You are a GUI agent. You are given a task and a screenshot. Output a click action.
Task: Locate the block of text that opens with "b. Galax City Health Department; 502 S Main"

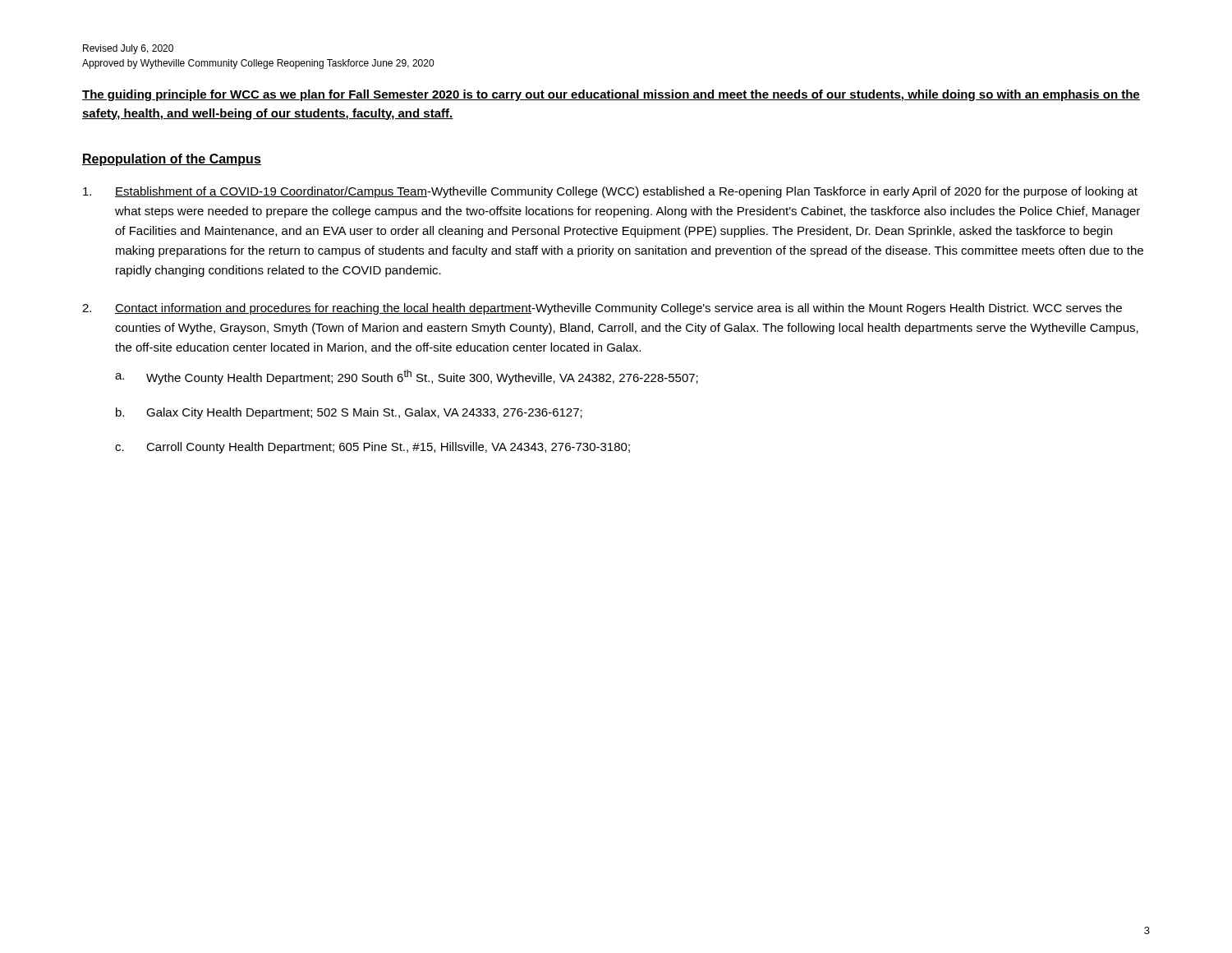pos(349,413)
